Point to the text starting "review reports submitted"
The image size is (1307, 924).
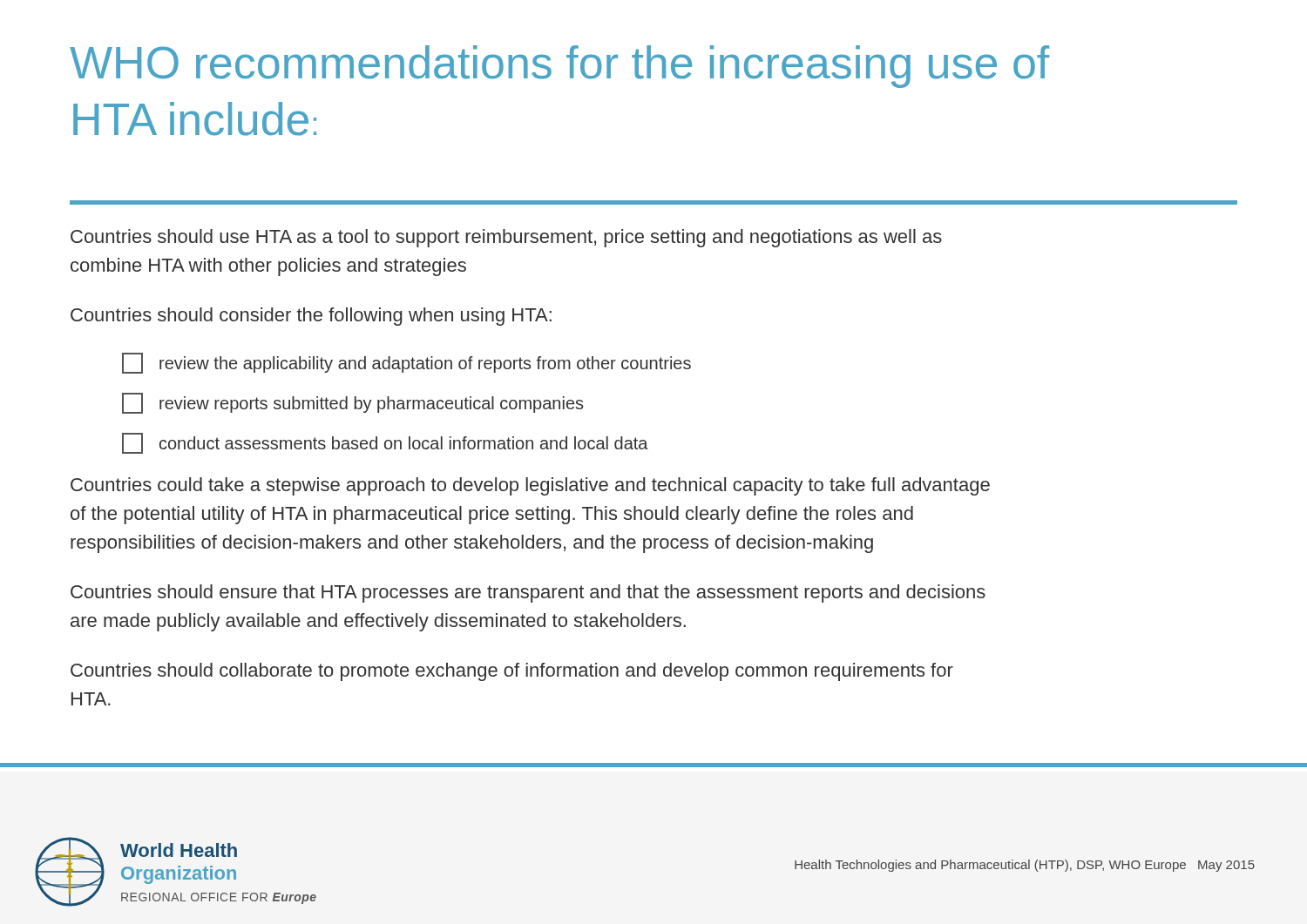353,403
